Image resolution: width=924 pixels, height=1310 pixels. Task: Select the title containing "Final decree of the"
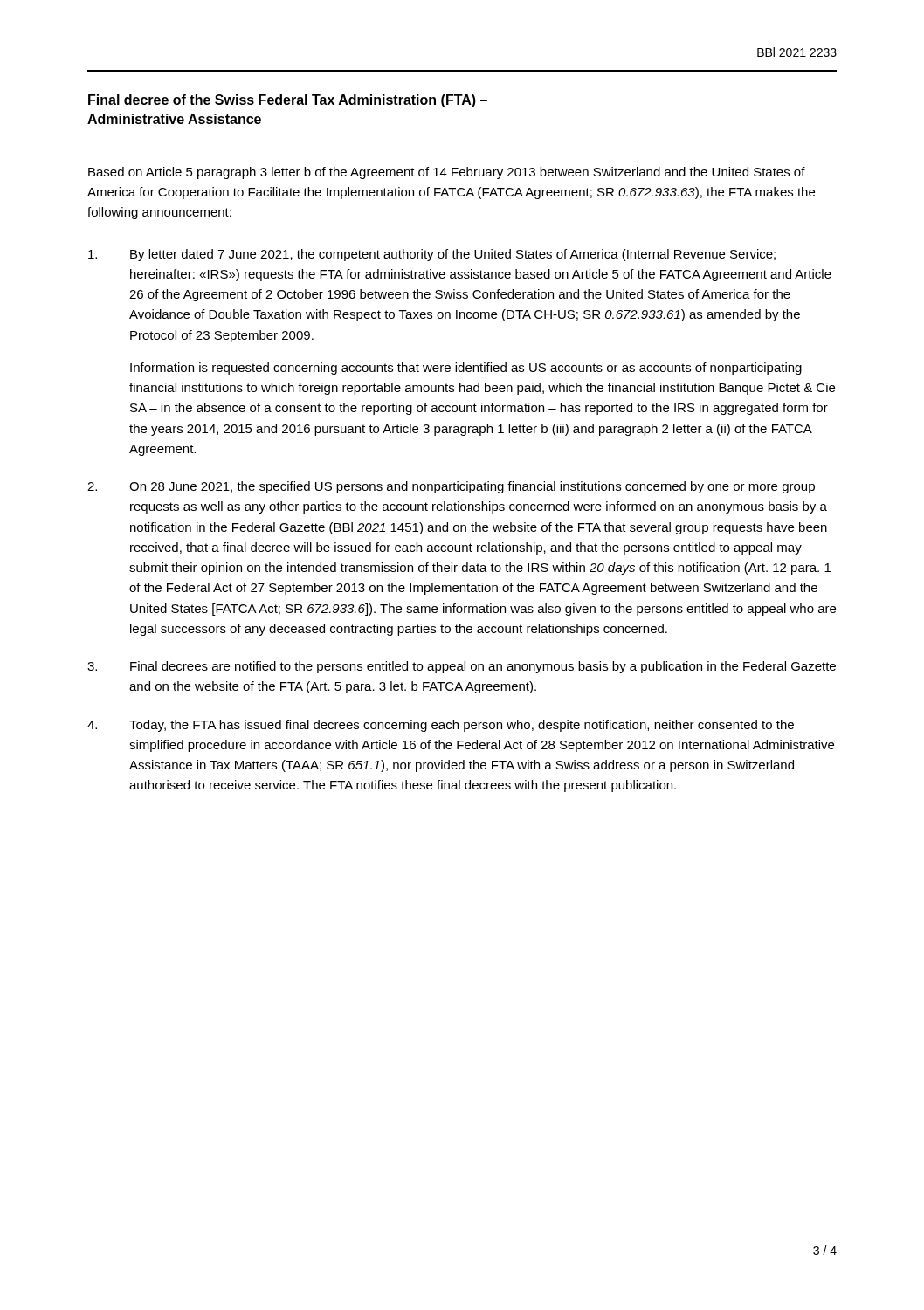tap(462, 110)
